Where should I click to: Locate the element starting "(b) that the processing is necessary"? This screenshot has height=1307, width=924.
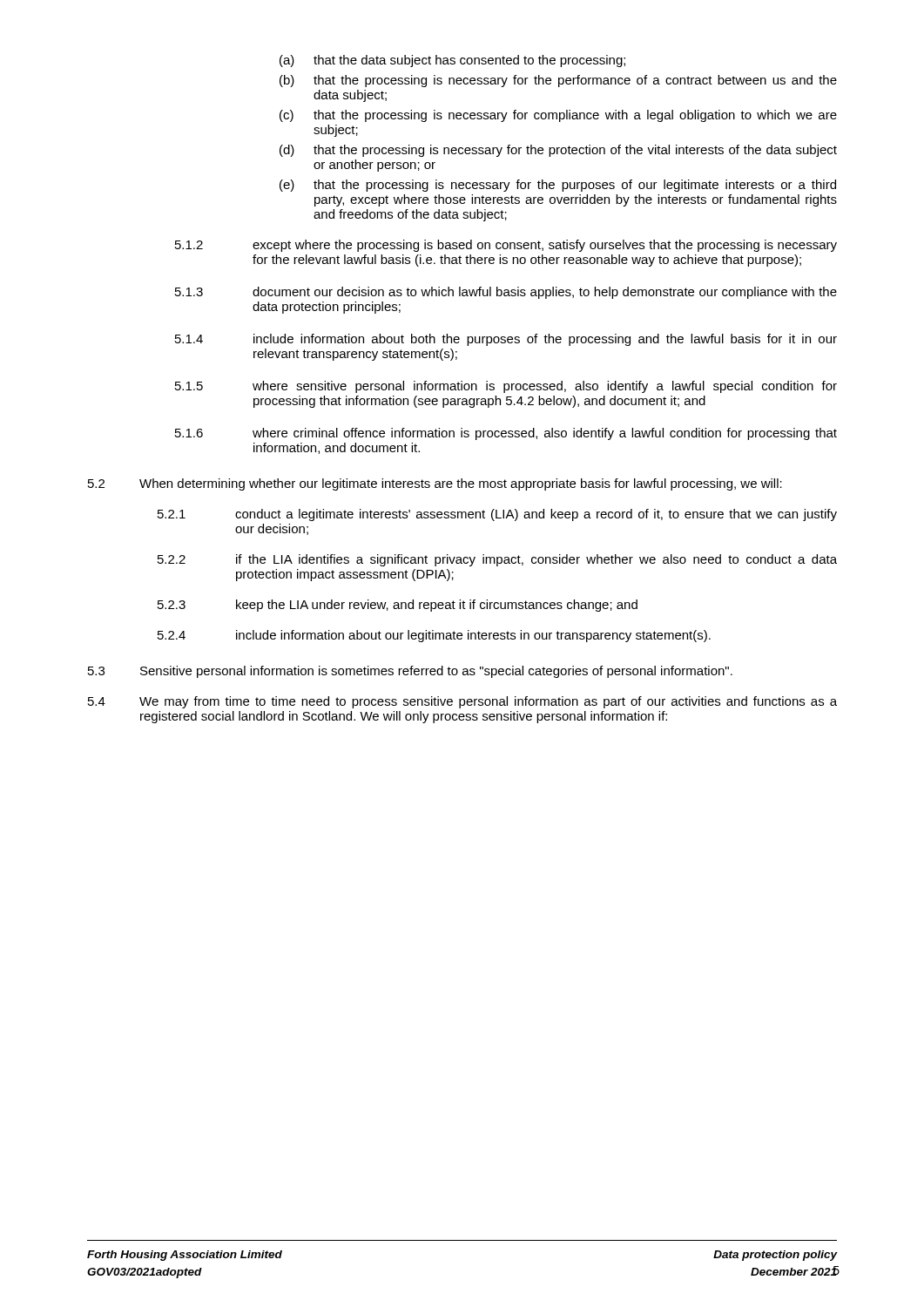click(558, 87)
